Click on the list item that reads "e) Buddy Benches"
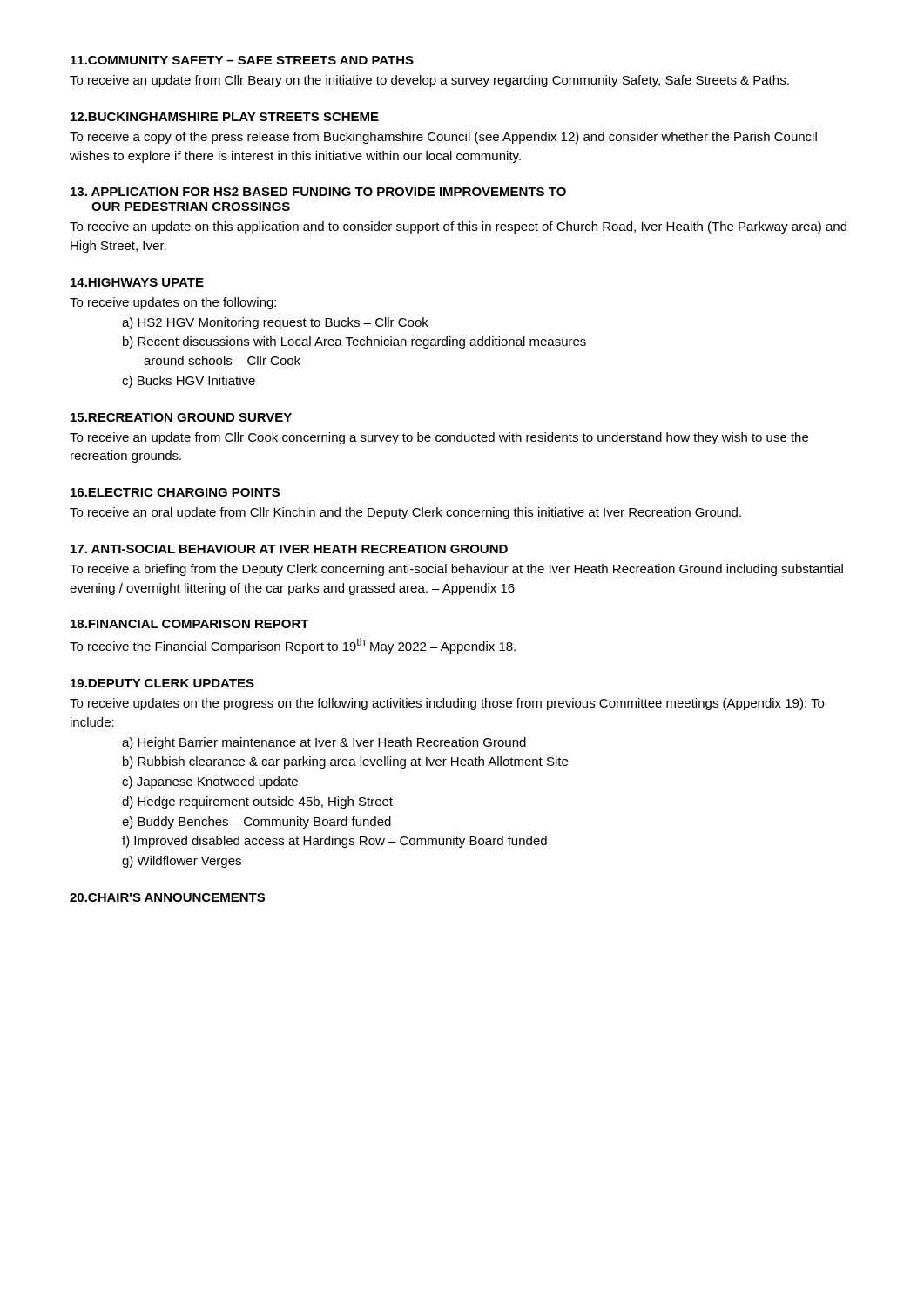Screen dimensions: 1307x924 coord(257,821)
